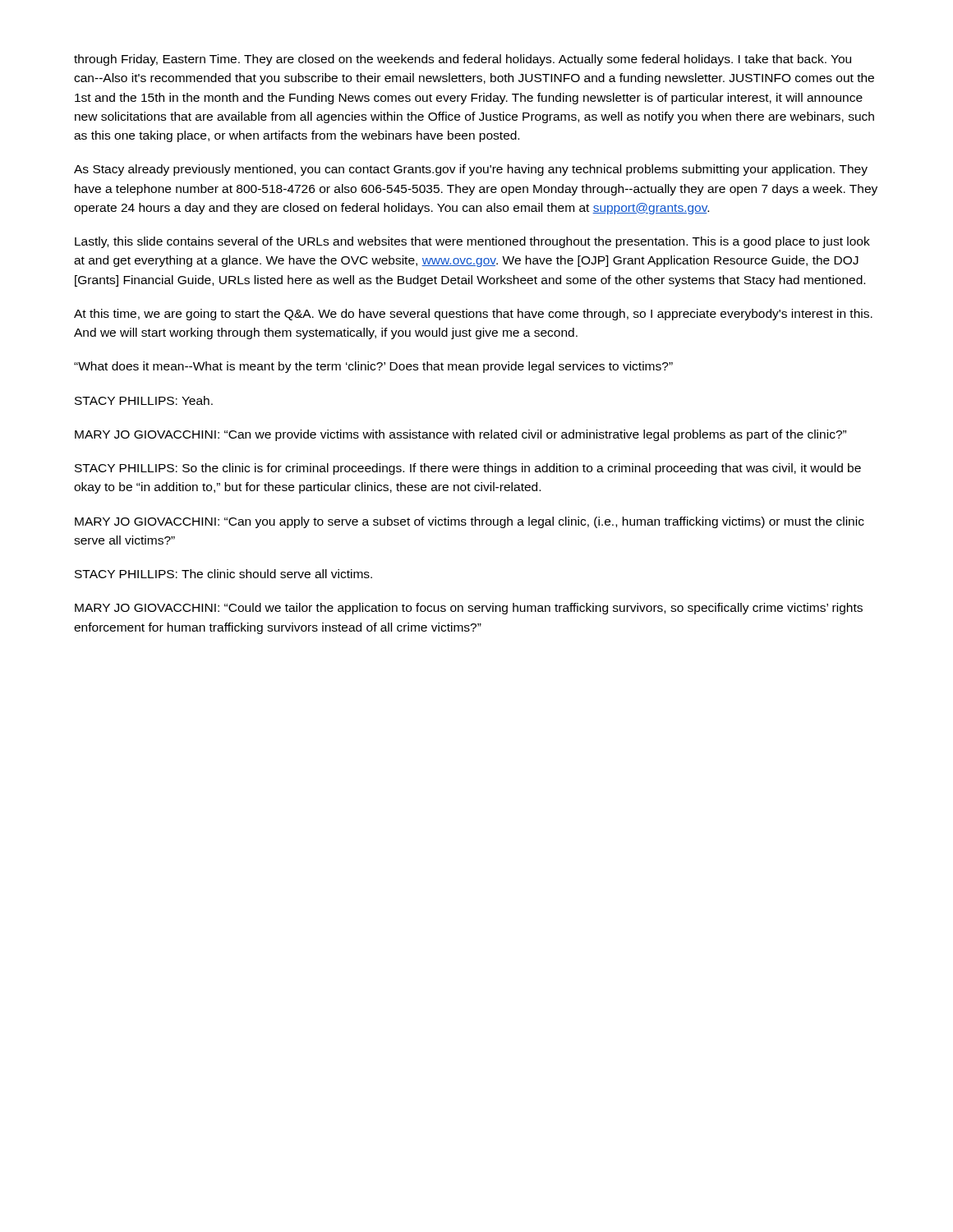Point to the block beginning "Lastly, this slide contains several of the"

472,260
